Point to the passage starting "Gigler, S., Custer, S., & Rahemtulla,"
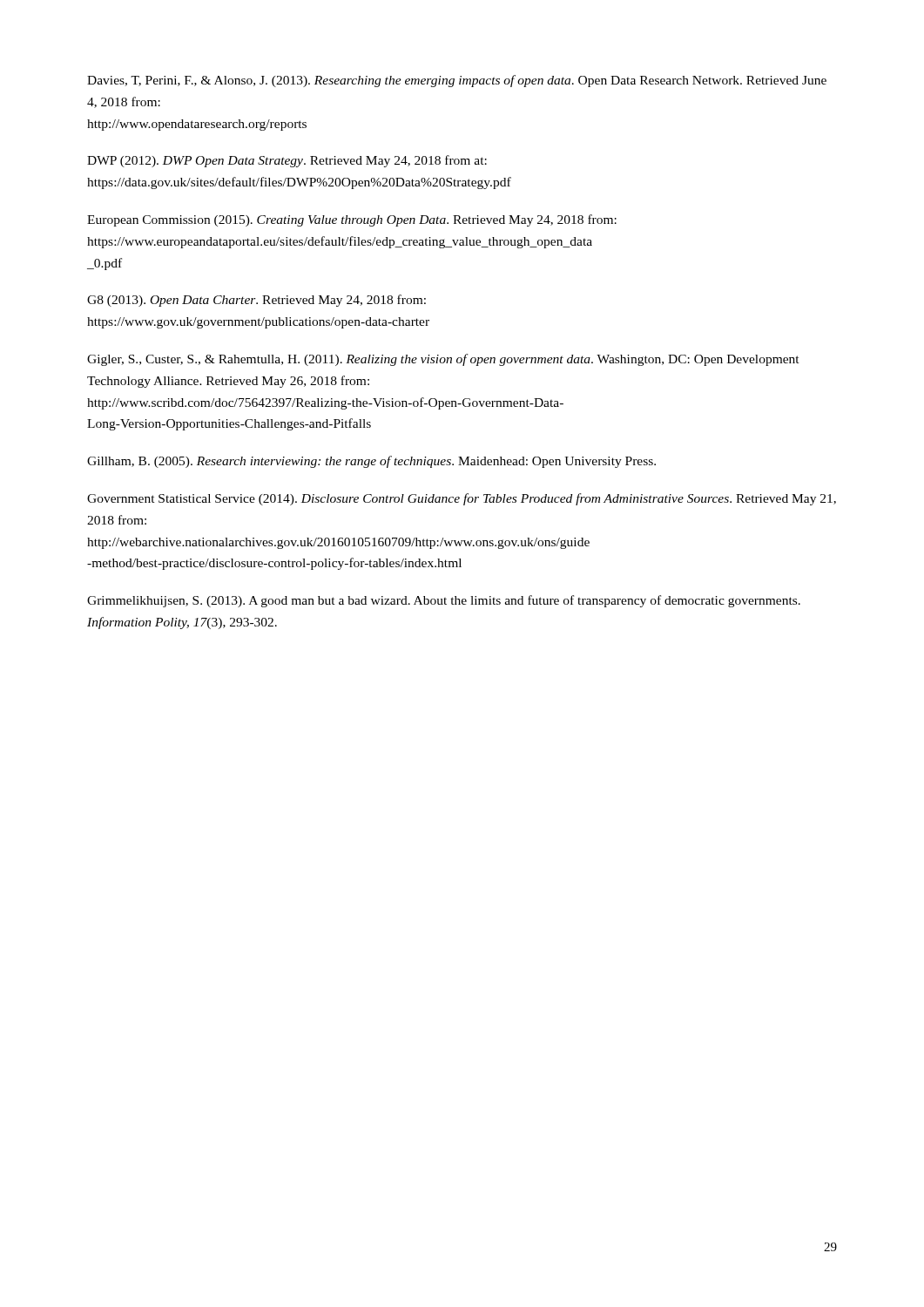This screenshot has height=1307, width=924. (x=462, y=392)
